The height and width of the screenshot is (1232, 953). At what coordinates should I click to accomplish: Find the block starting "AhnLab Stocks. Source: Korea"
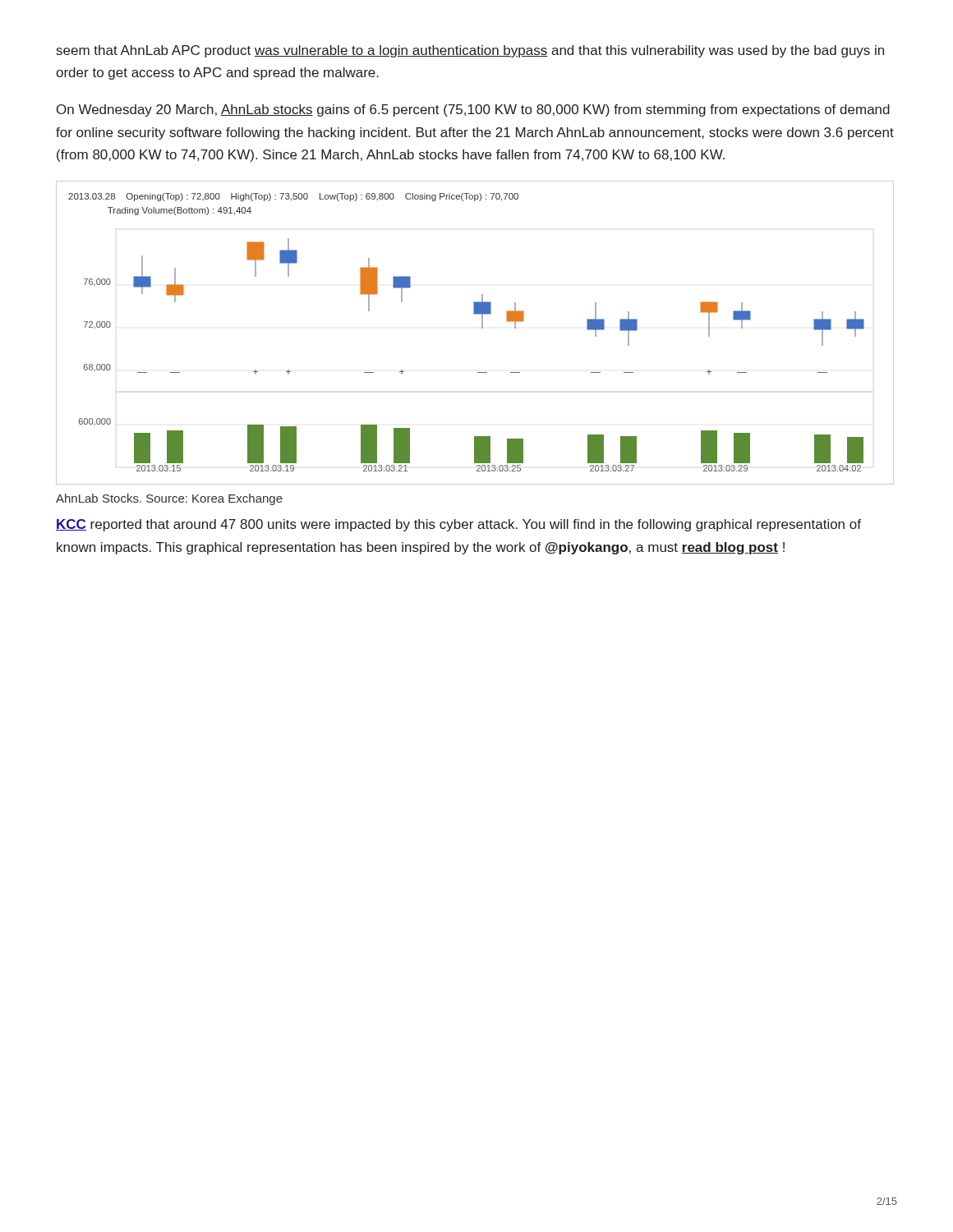[x=169, y=499]
